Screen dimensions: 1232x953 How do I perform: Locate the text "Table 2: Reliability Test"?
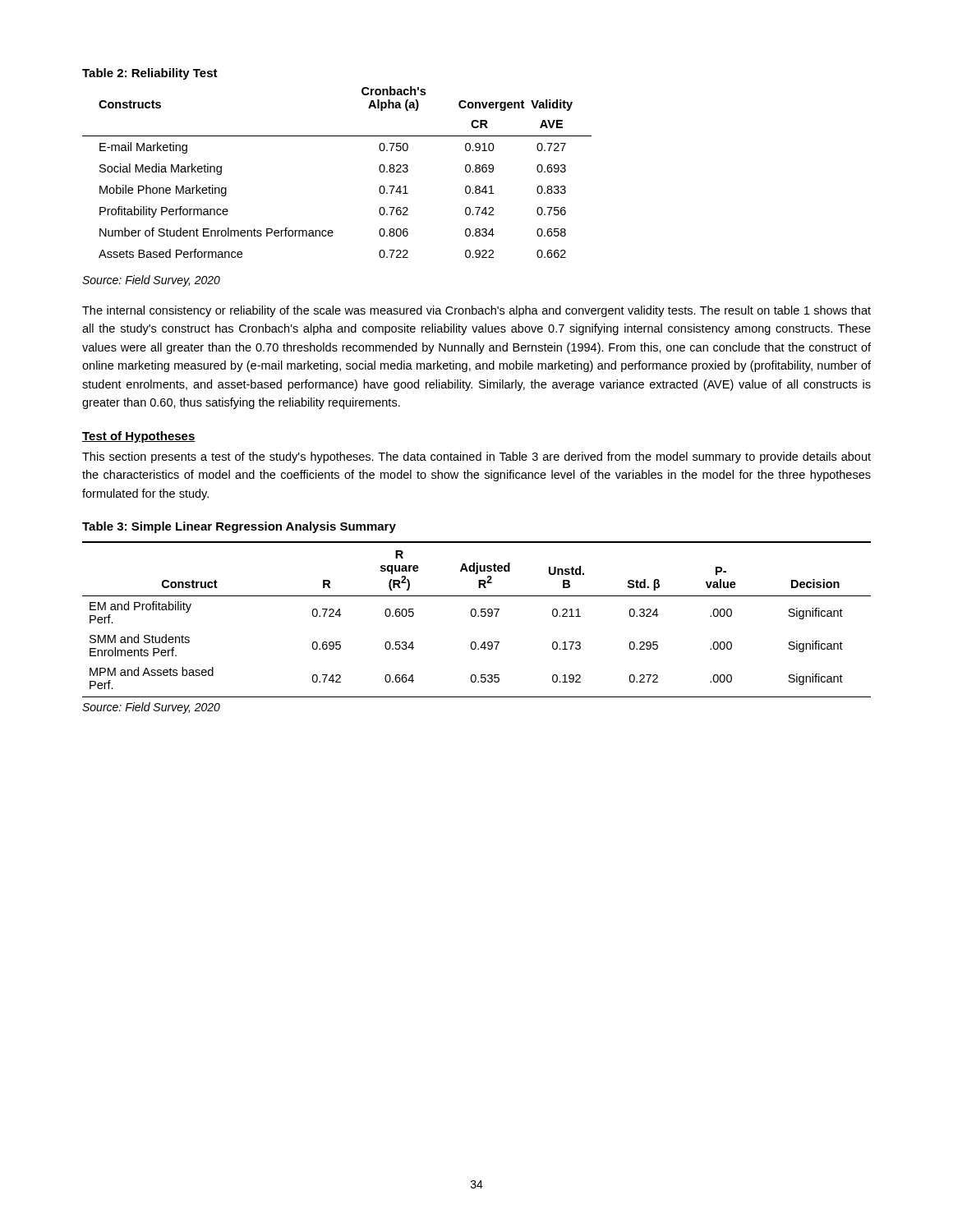150,73
